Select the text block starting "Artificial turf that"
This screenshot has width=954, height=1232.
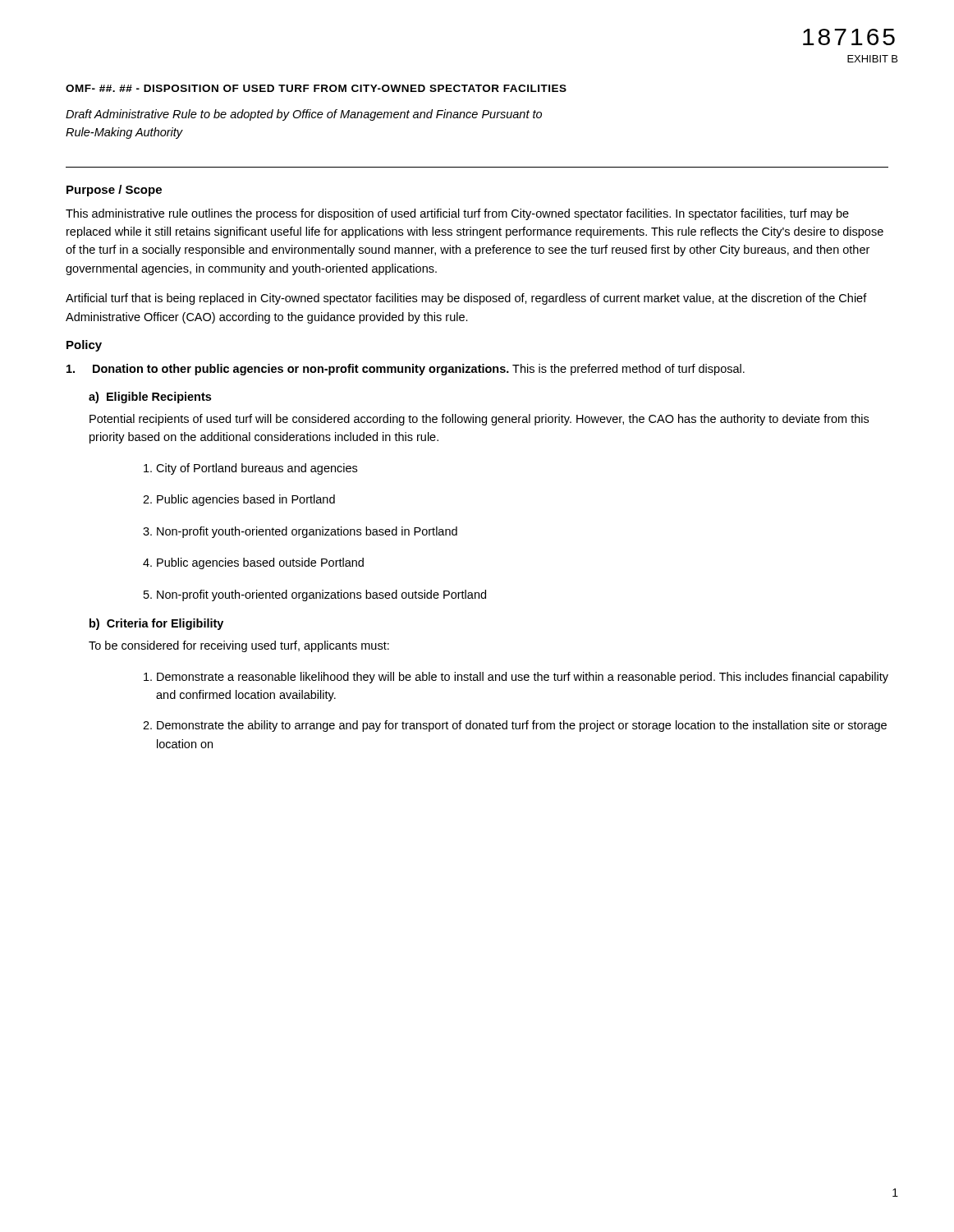click(477, 308)
